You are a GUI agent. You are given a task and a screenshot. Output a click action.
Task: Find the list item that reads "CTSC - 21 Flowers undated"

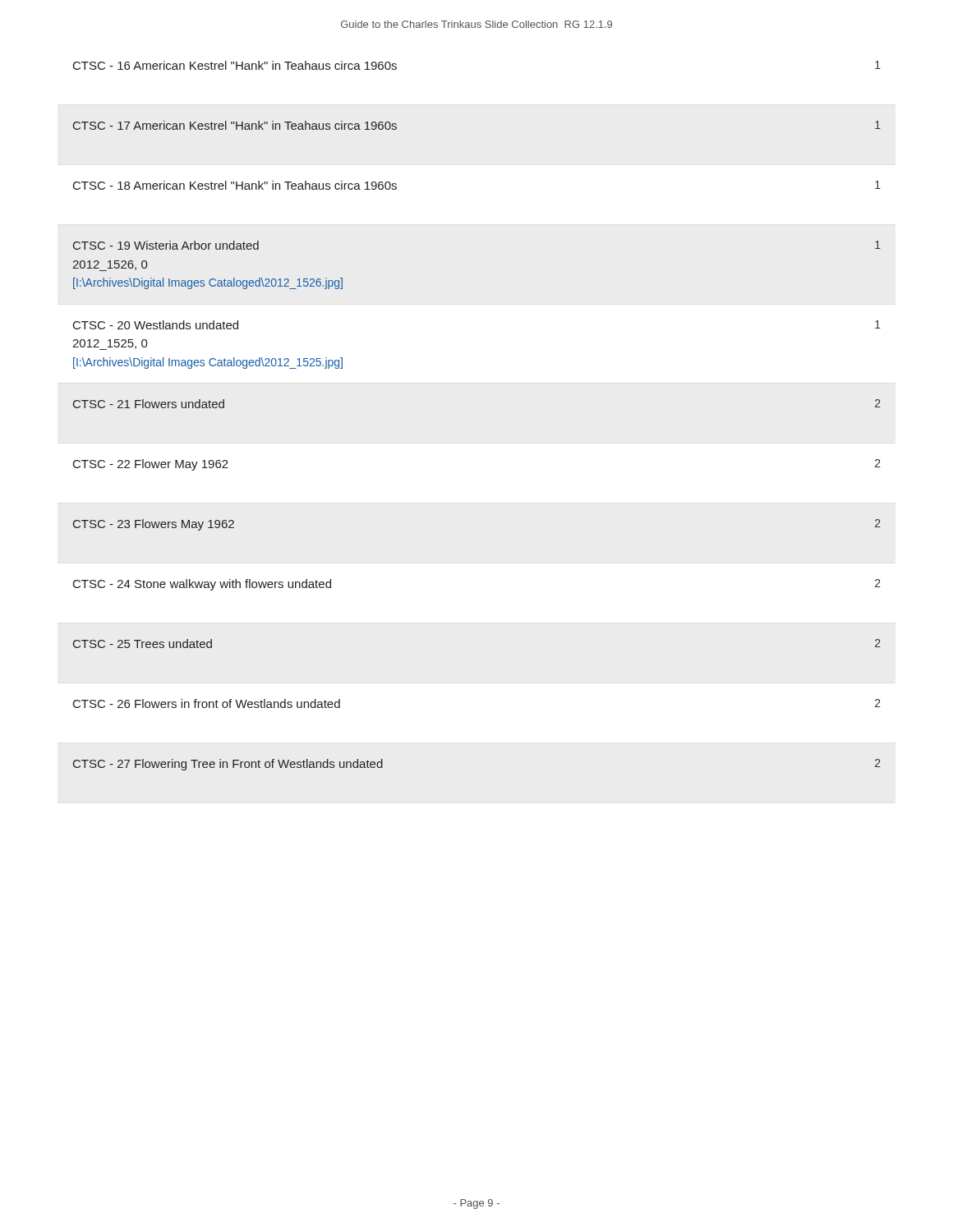coord(147,403)
